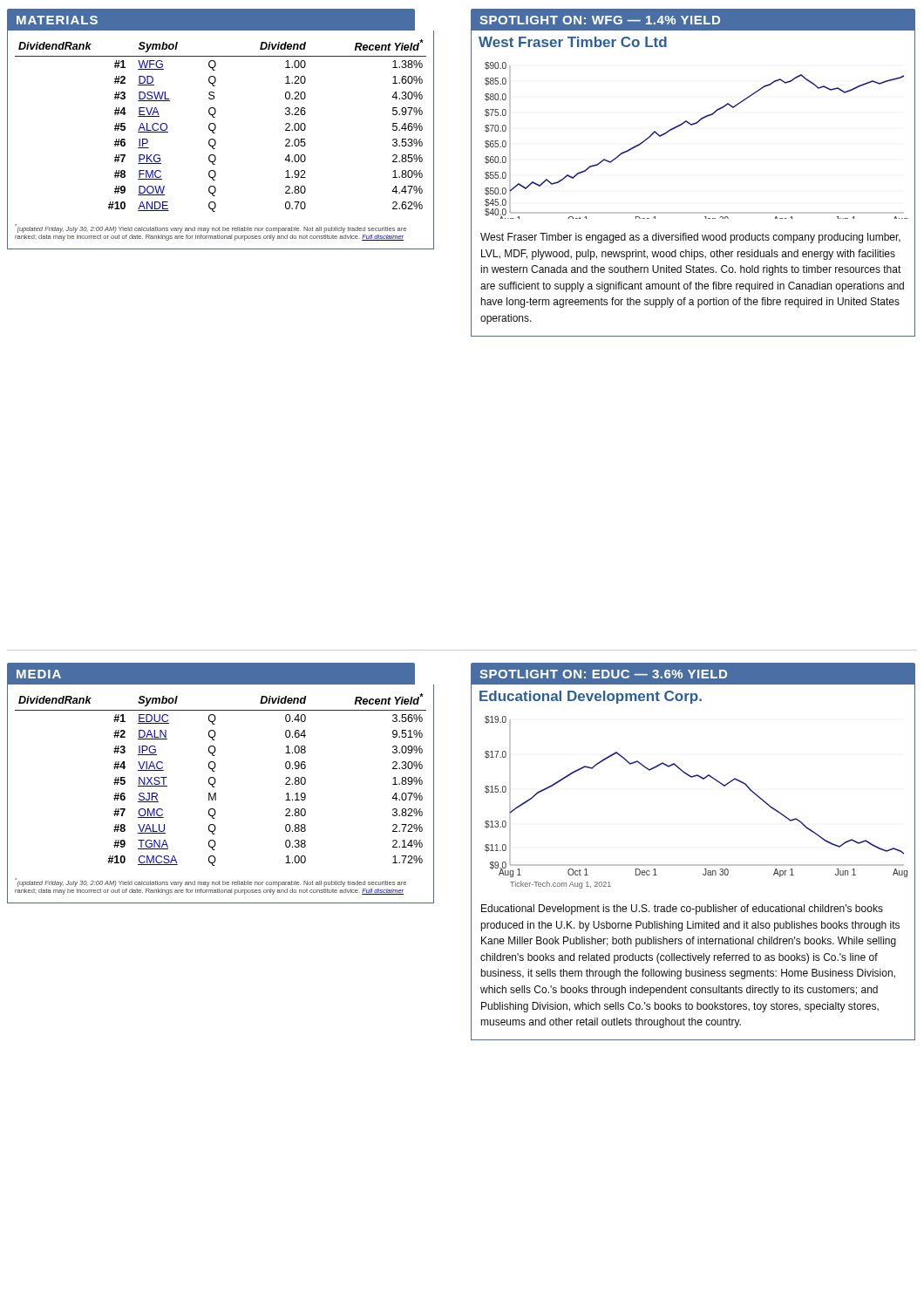Point to the section header beginning "SPOTLIGHT ON: WFG"

(x=600, y=20)
